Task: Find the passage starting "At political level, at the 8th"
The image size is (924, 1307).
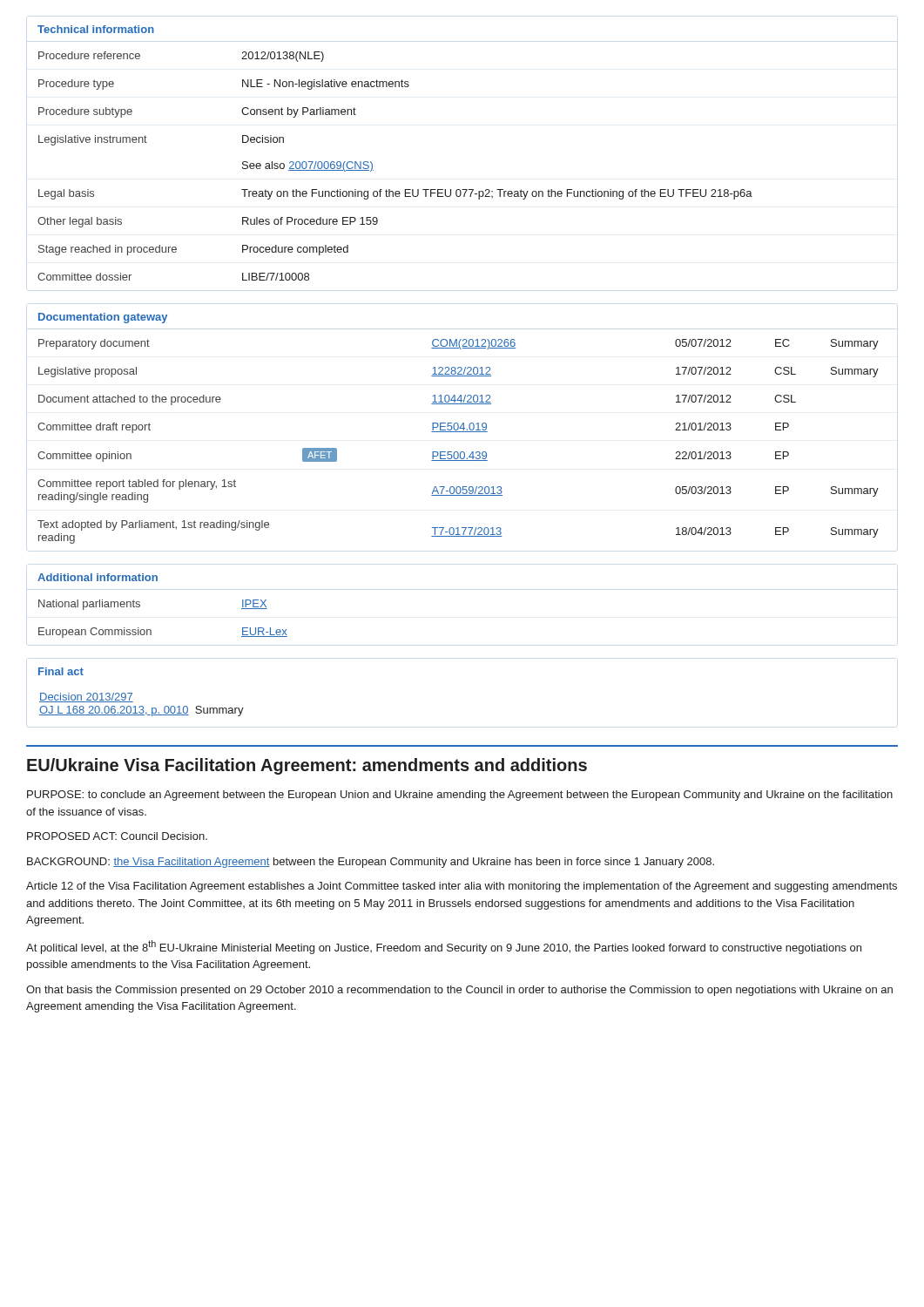Action: pos(444,955)
